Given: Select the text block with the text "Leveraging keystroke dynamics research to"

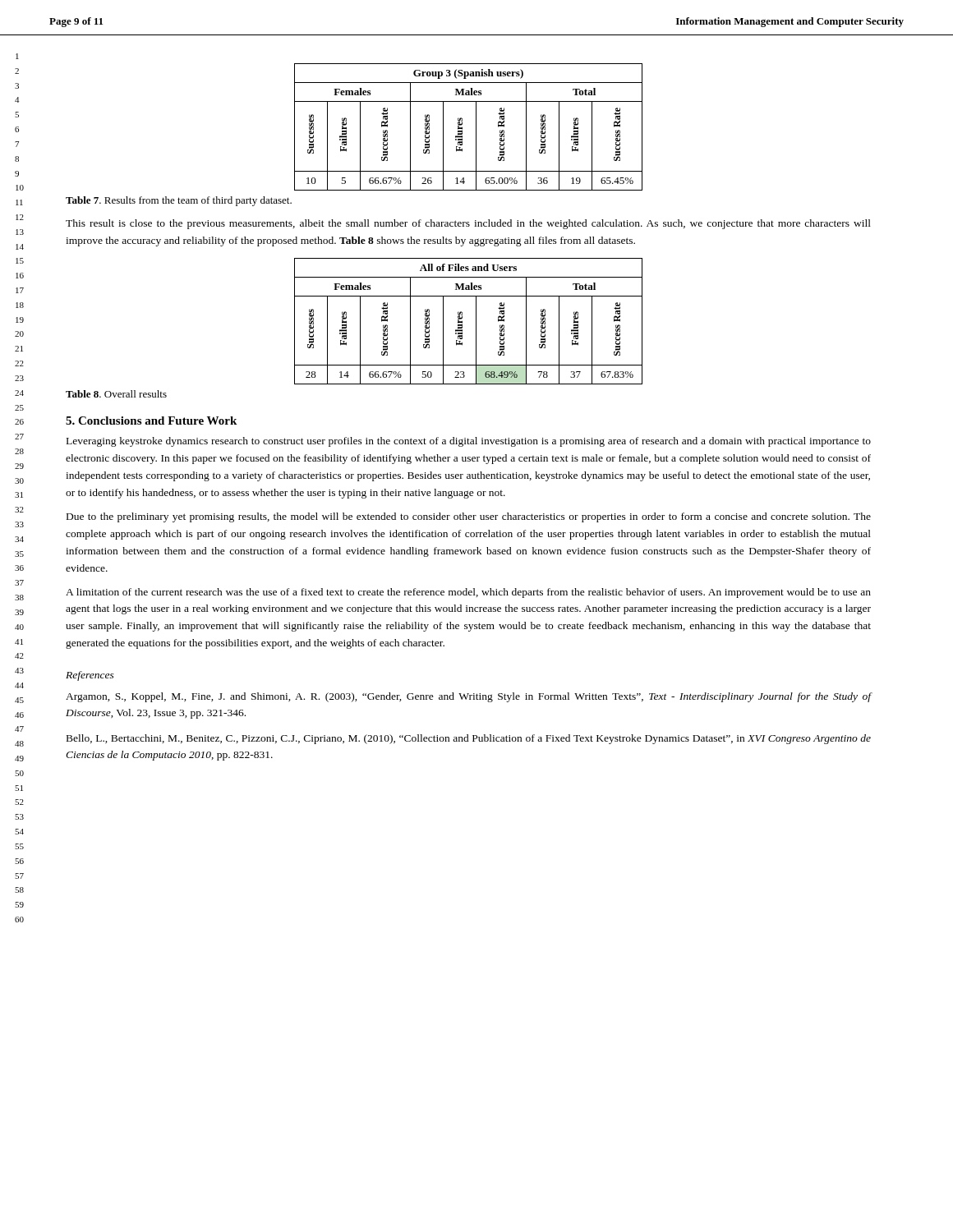Looking at the screenshot, I should (x=468, y=467).
